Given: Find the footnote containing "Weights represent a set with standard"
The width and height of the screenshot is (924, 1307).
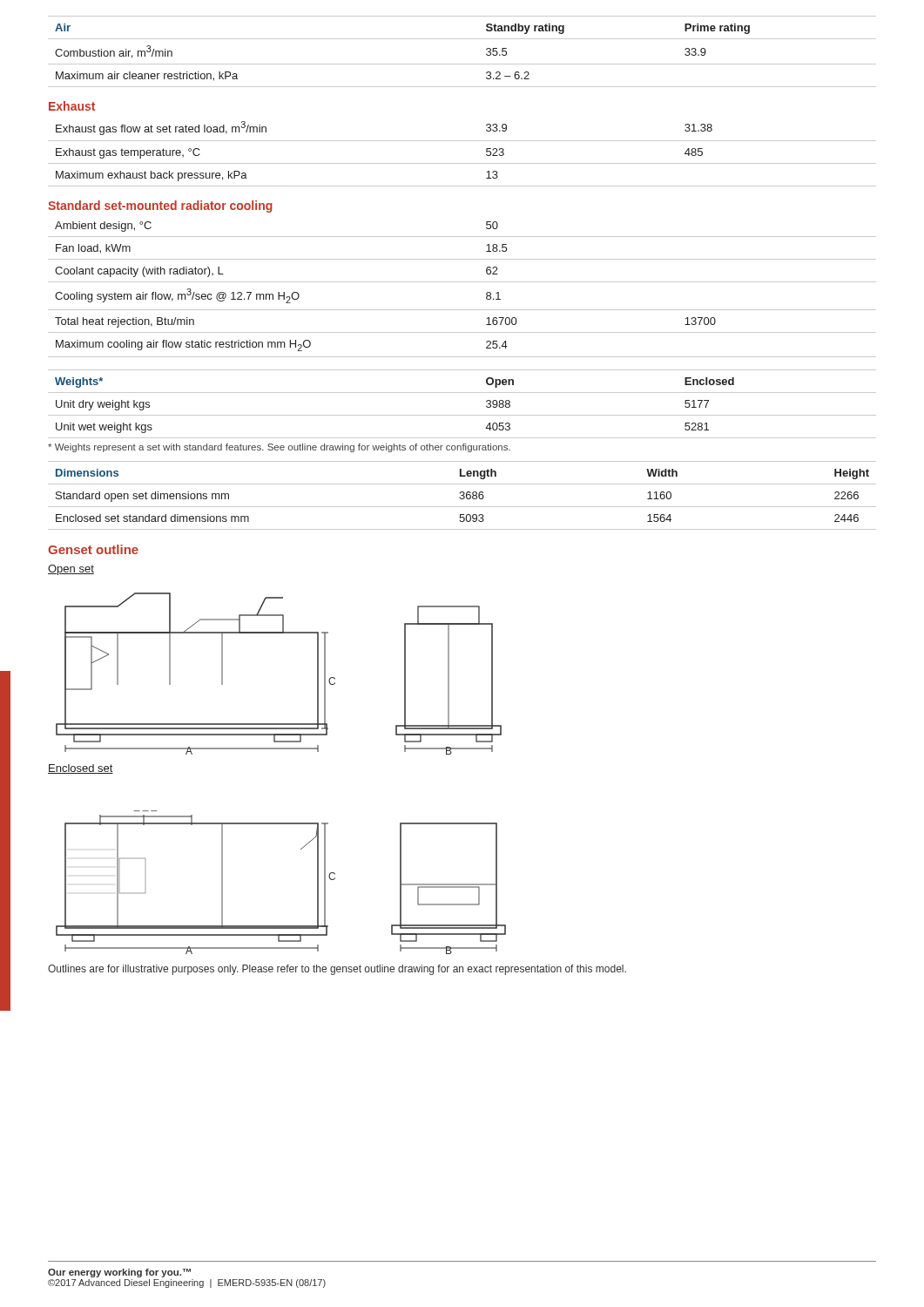Looking at the screenshot, I should [279, 447].
